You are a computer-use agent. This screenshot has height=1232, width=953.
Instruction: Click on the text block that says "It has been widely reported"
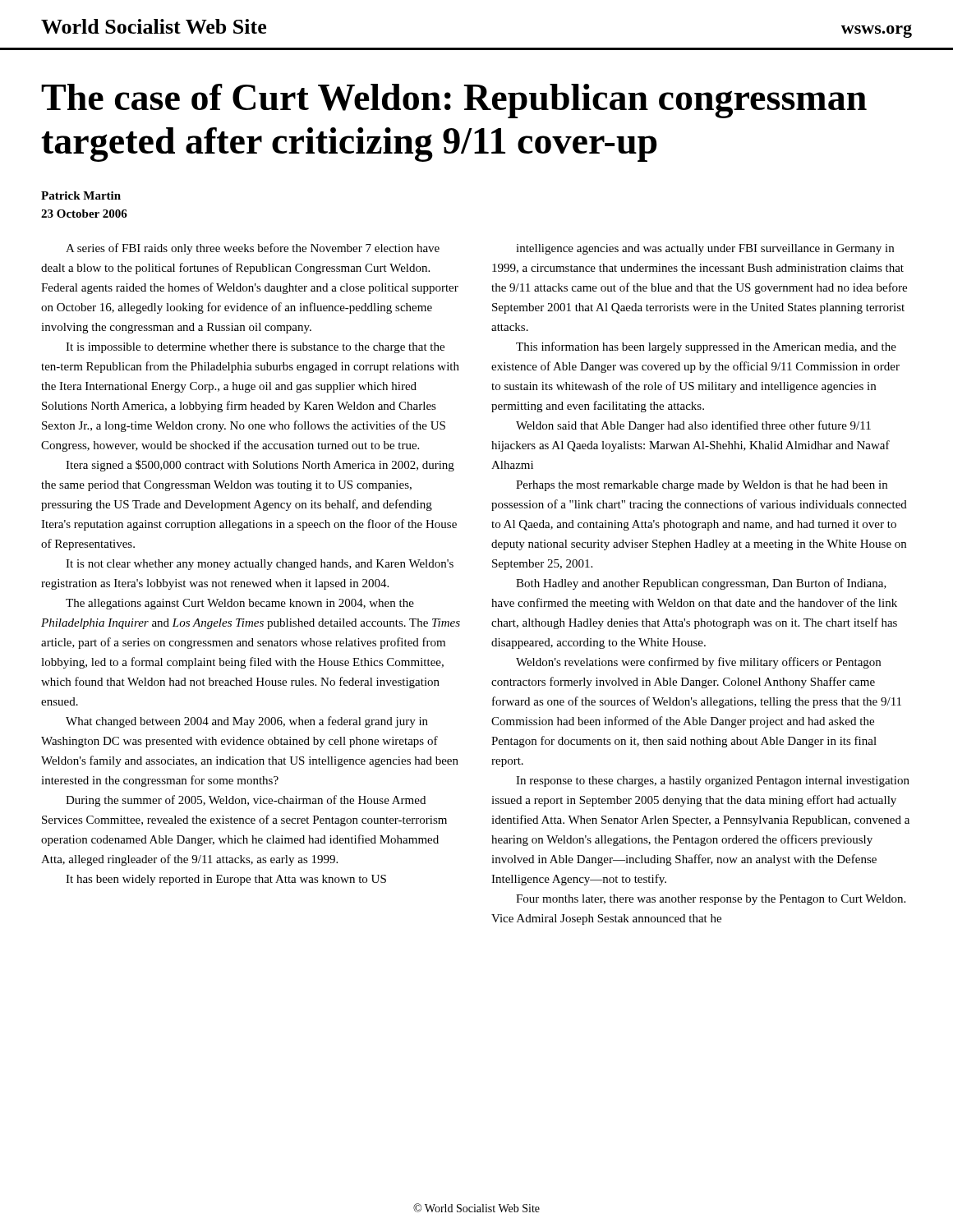tap(251, 879)
